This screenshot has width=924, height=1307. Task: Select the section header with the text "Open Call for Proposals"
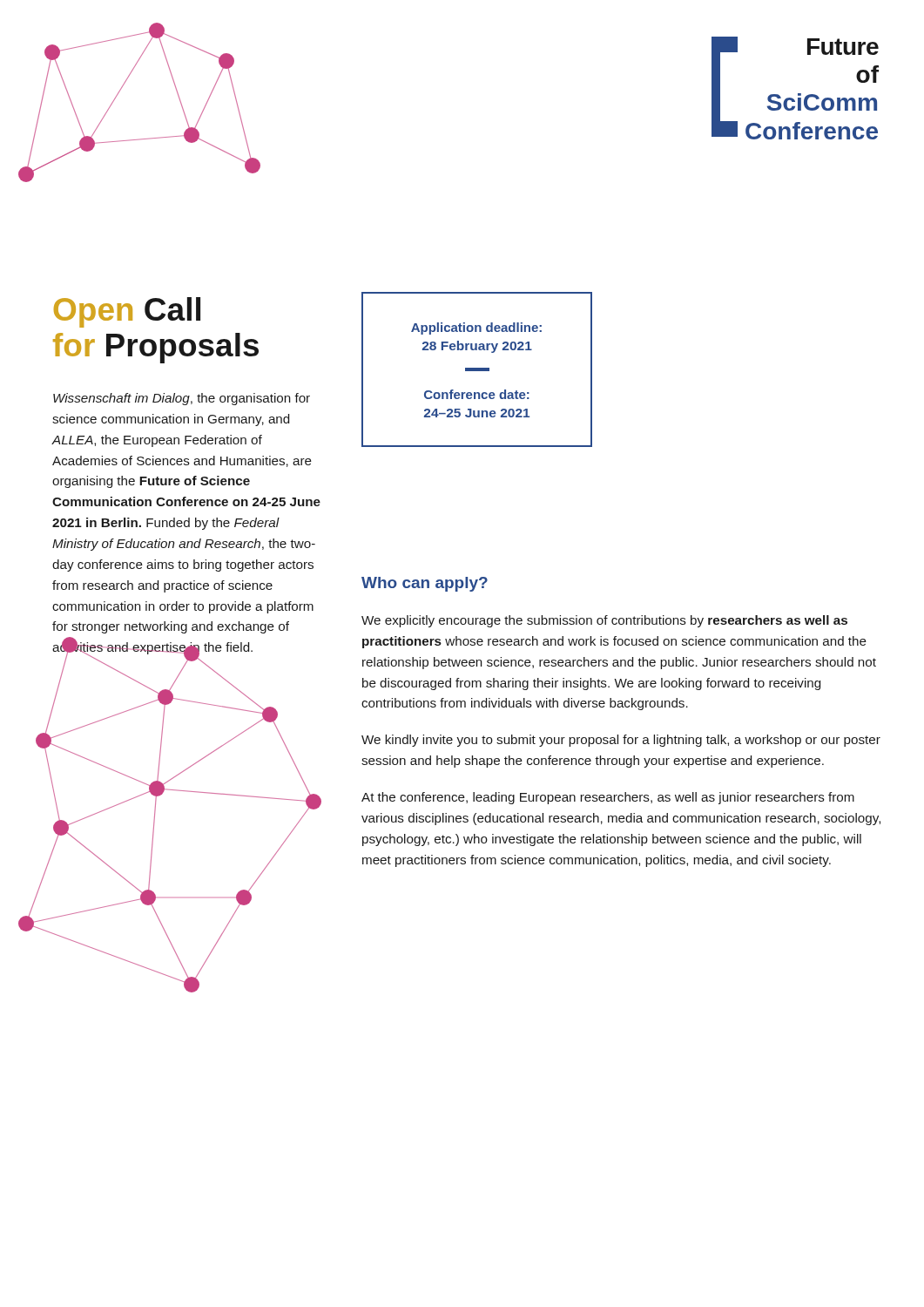click(179, 328)
